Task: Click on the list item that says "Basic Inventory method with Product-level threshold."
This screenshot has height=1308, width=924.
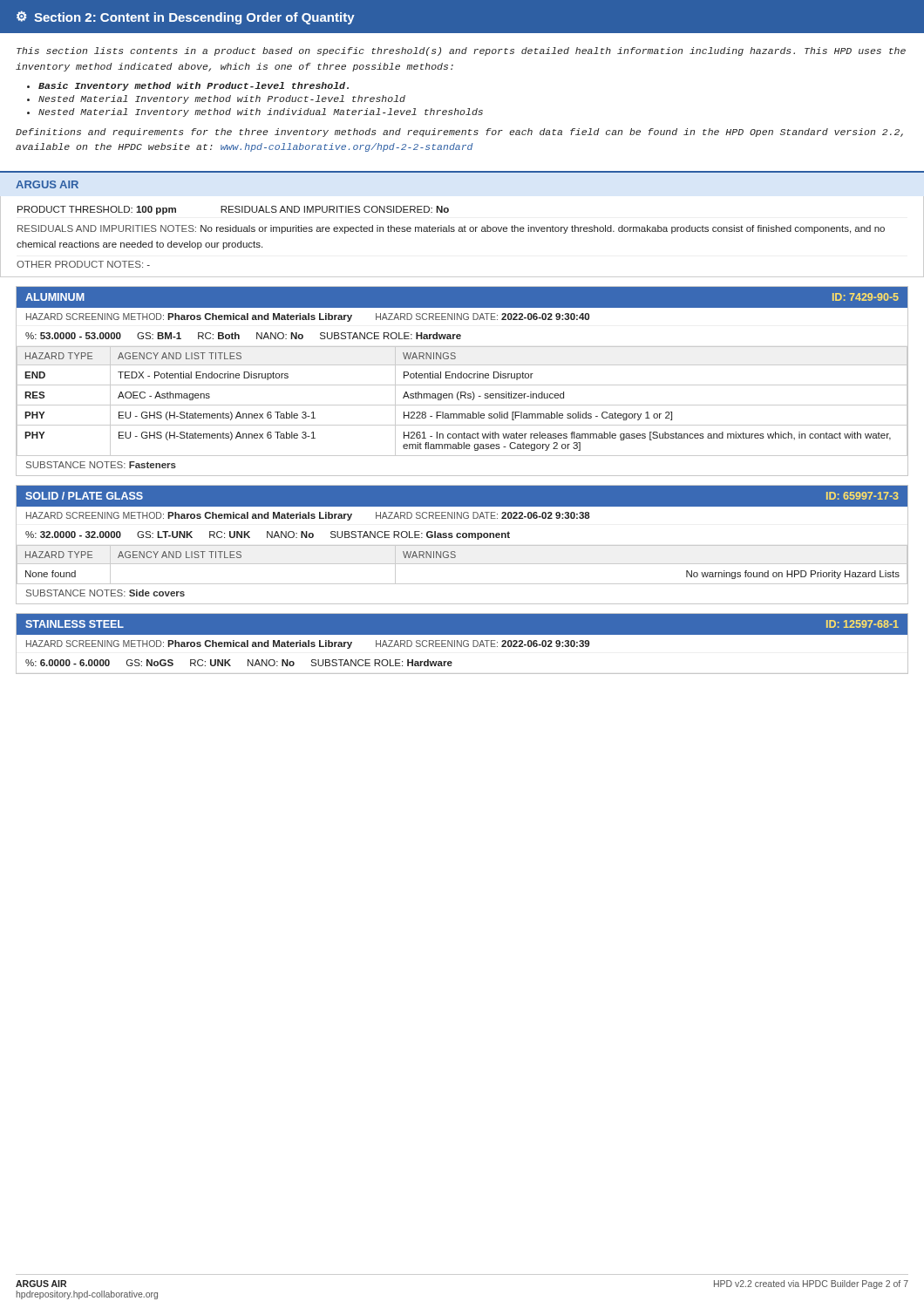Action: pyautogui.click(x=195, y=86)
